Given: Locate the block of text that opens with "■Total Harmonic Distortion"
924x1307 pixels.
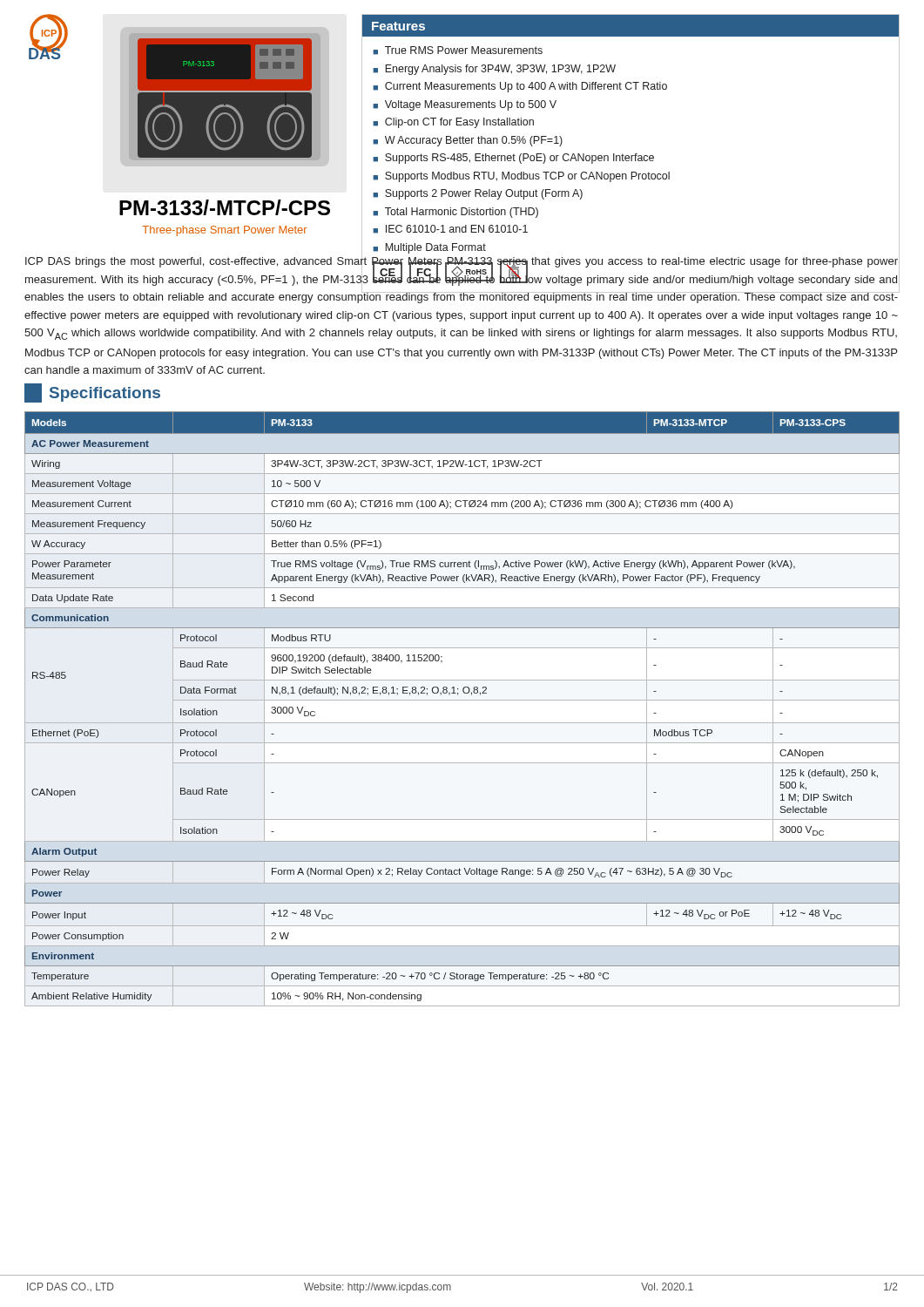Looking at the screenshot, I should click(x=456, y=212).
